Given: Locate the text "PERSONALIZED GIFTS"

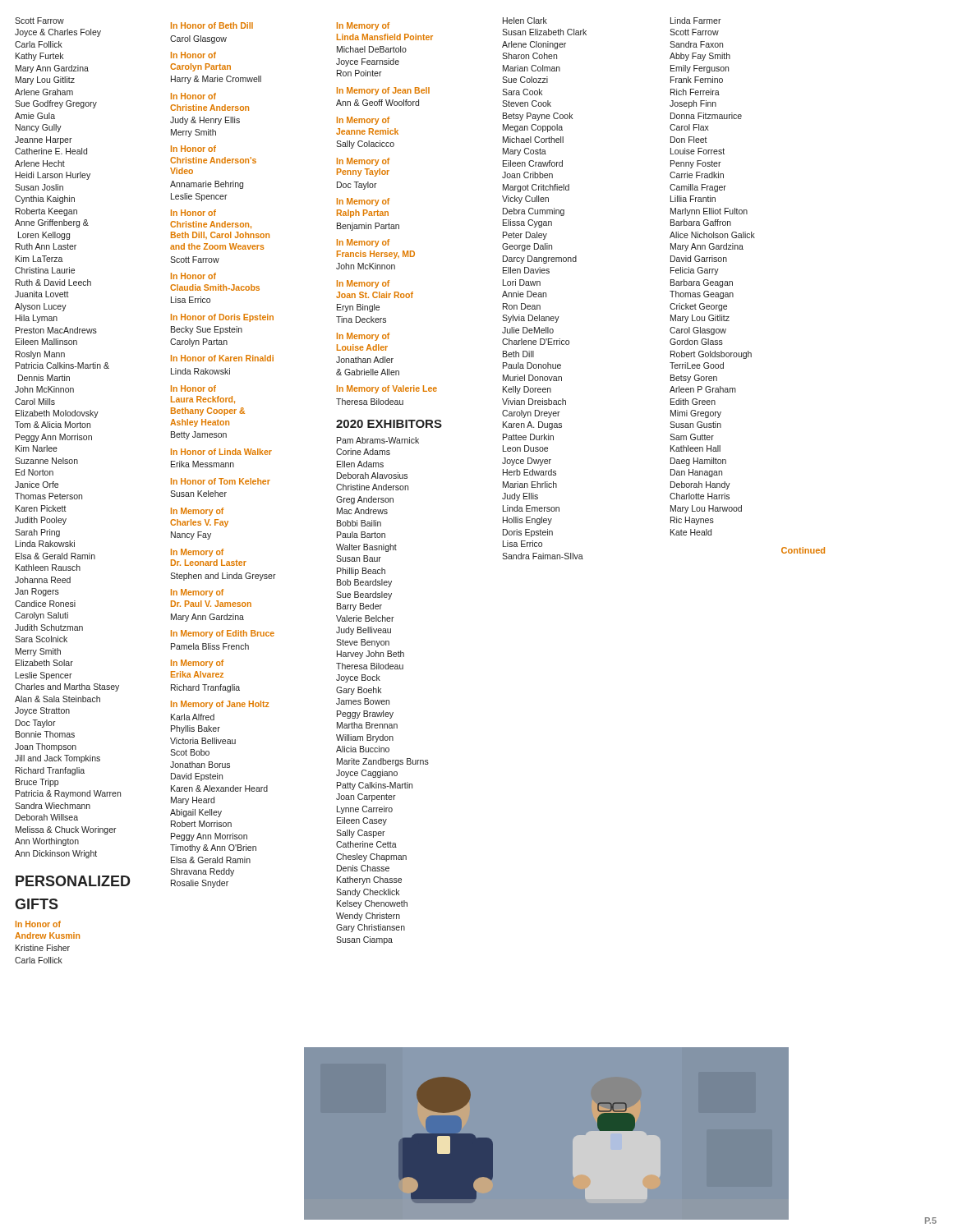Looking at the screenshot, I should pos(73,893).
